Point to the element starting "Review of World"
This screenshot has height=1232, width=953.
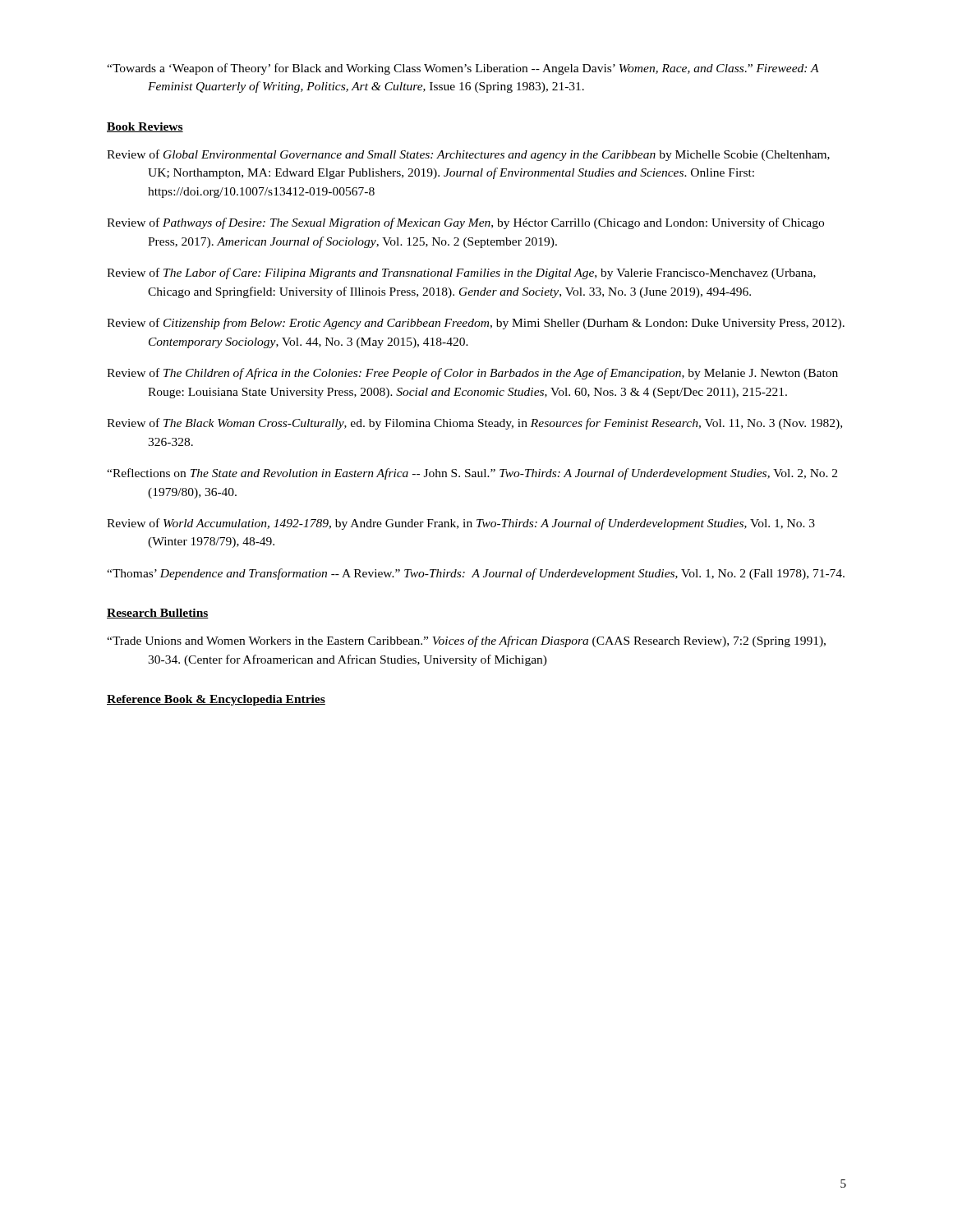tap(461, 532)
